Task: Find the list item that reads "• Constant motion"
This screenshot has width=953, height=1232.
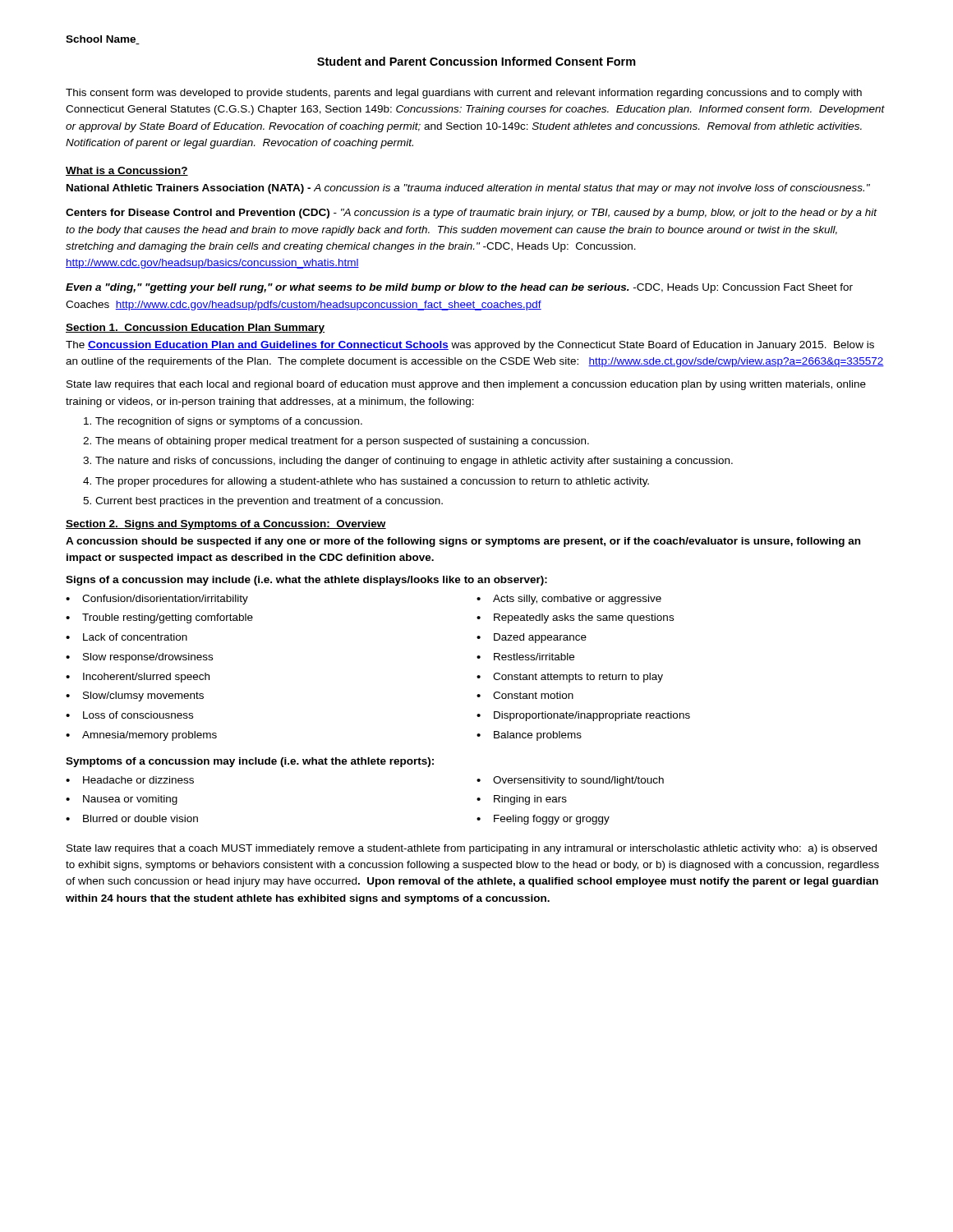Action: (525, 696)
